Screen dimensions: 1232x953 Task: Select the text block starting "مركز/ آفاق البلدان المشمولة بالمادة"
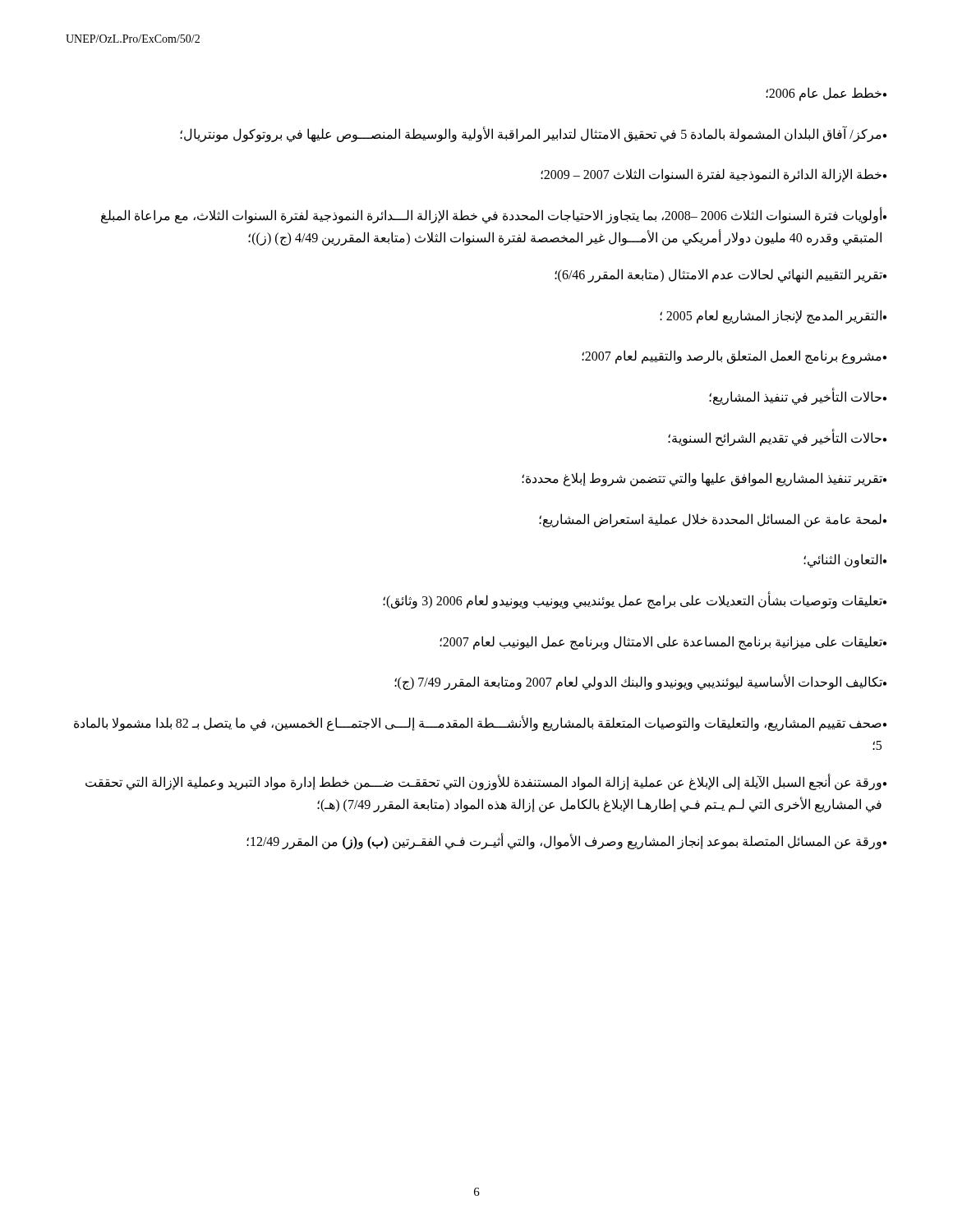(476, 136)
